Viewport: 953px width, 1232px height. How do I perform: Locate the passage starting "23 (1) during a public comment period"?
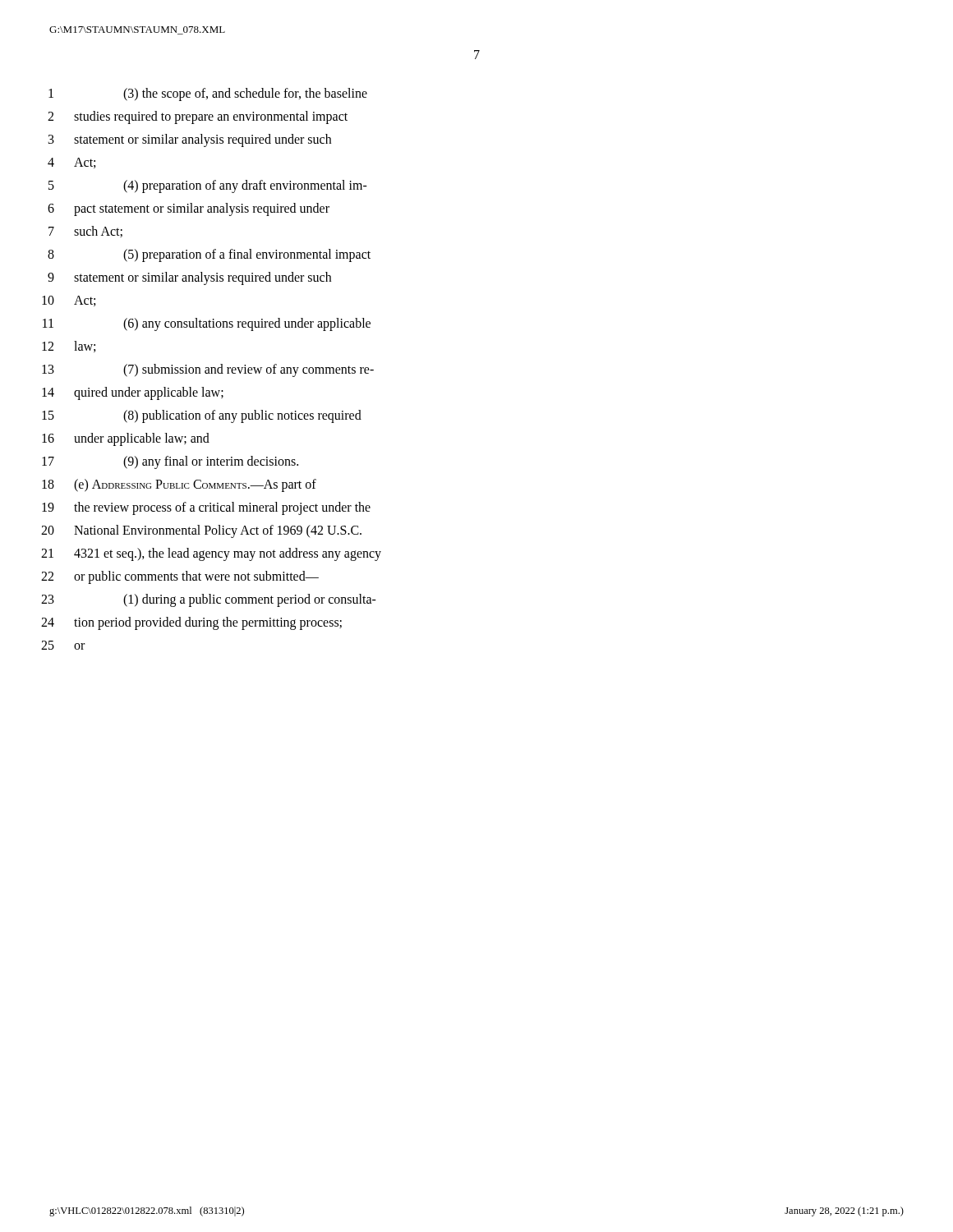(209, 600)
